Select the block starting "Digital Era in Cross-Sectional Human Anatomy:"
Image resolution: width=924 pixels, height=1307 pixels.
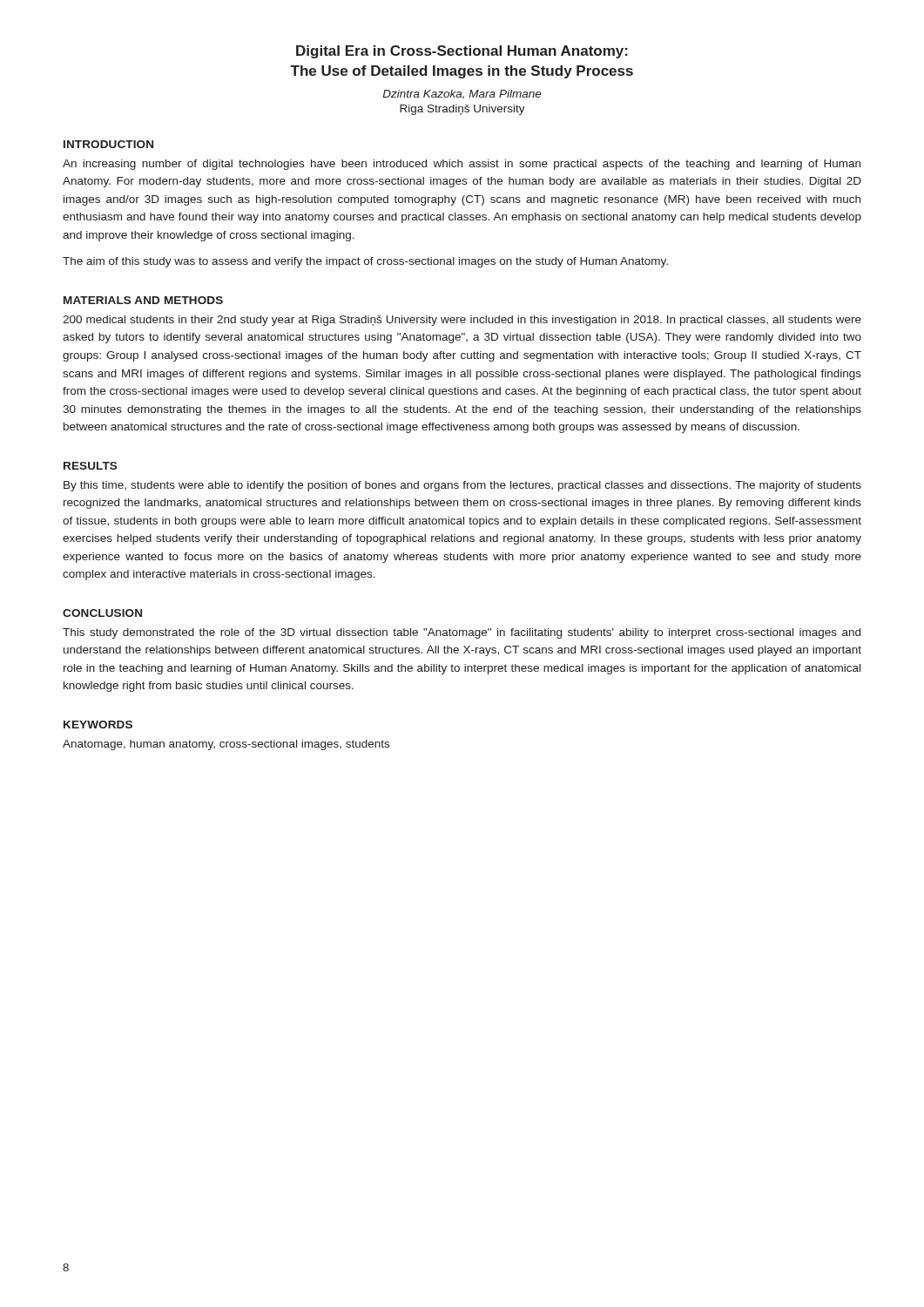(x=462, y=62)
